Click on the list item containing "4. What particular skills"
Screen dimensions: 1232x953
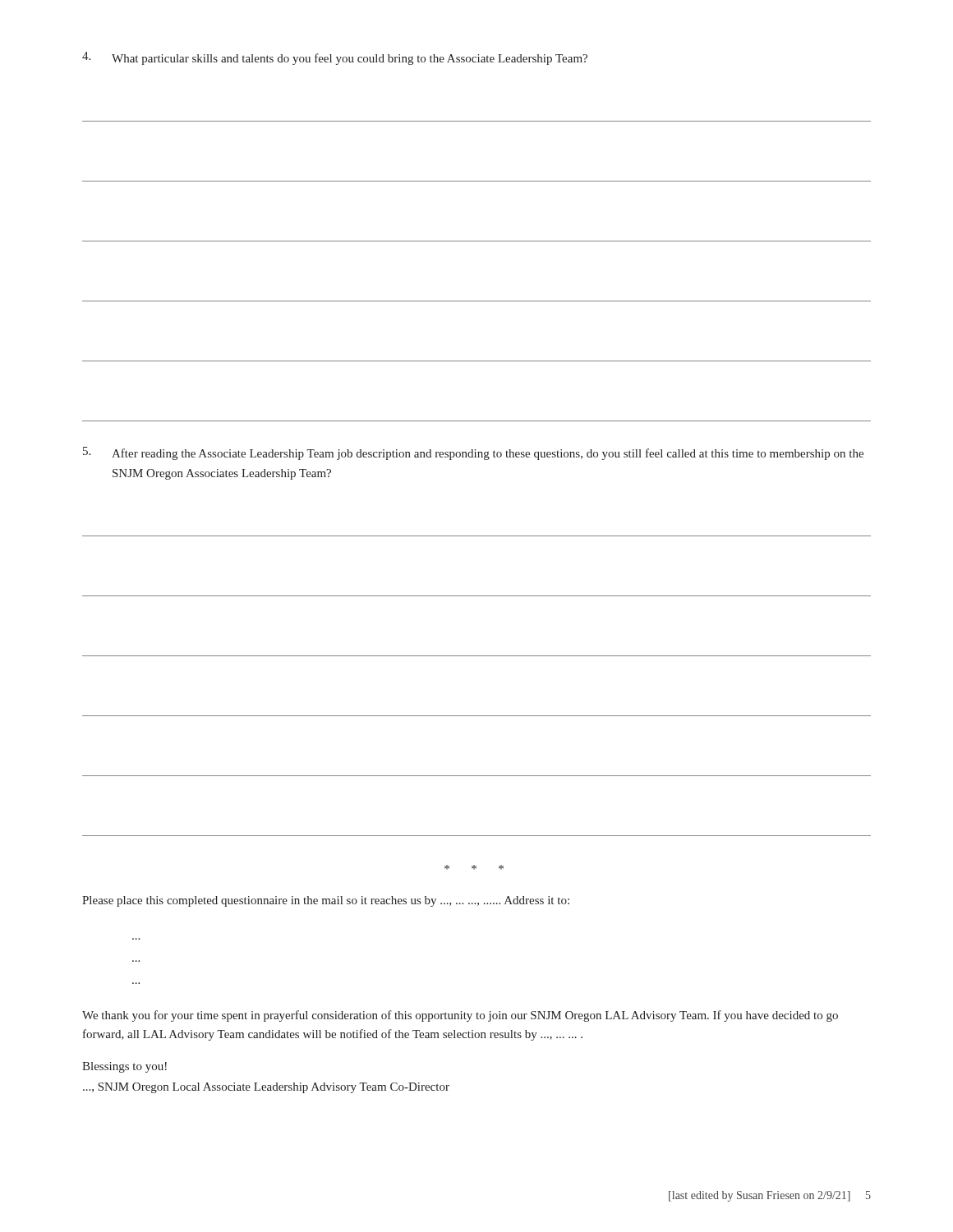pyautogui.click(x=476, y=59)
